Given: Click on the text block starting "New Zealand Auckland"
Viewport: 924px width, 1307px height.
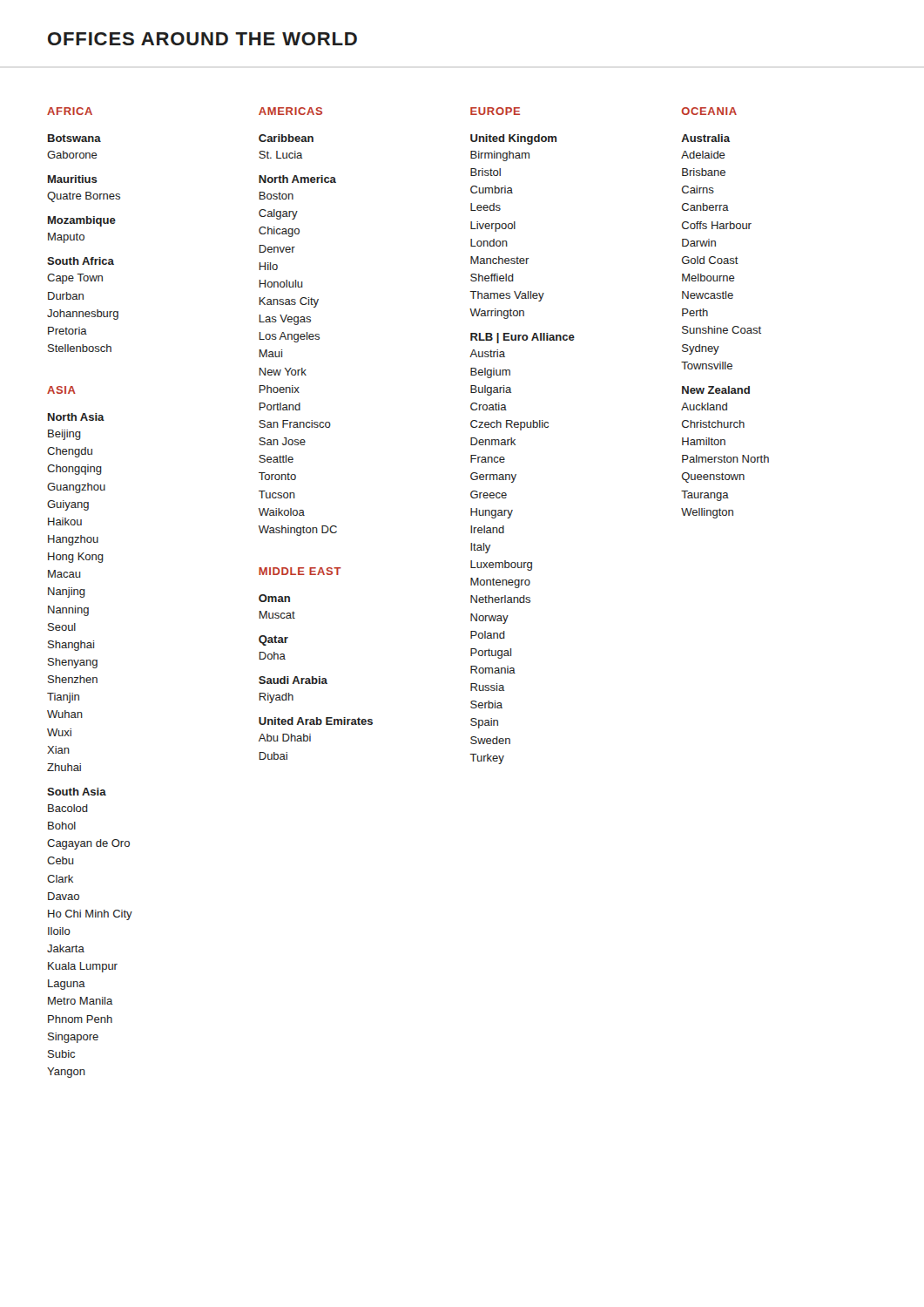Looking at the screenshot, I should pos(716,390).
